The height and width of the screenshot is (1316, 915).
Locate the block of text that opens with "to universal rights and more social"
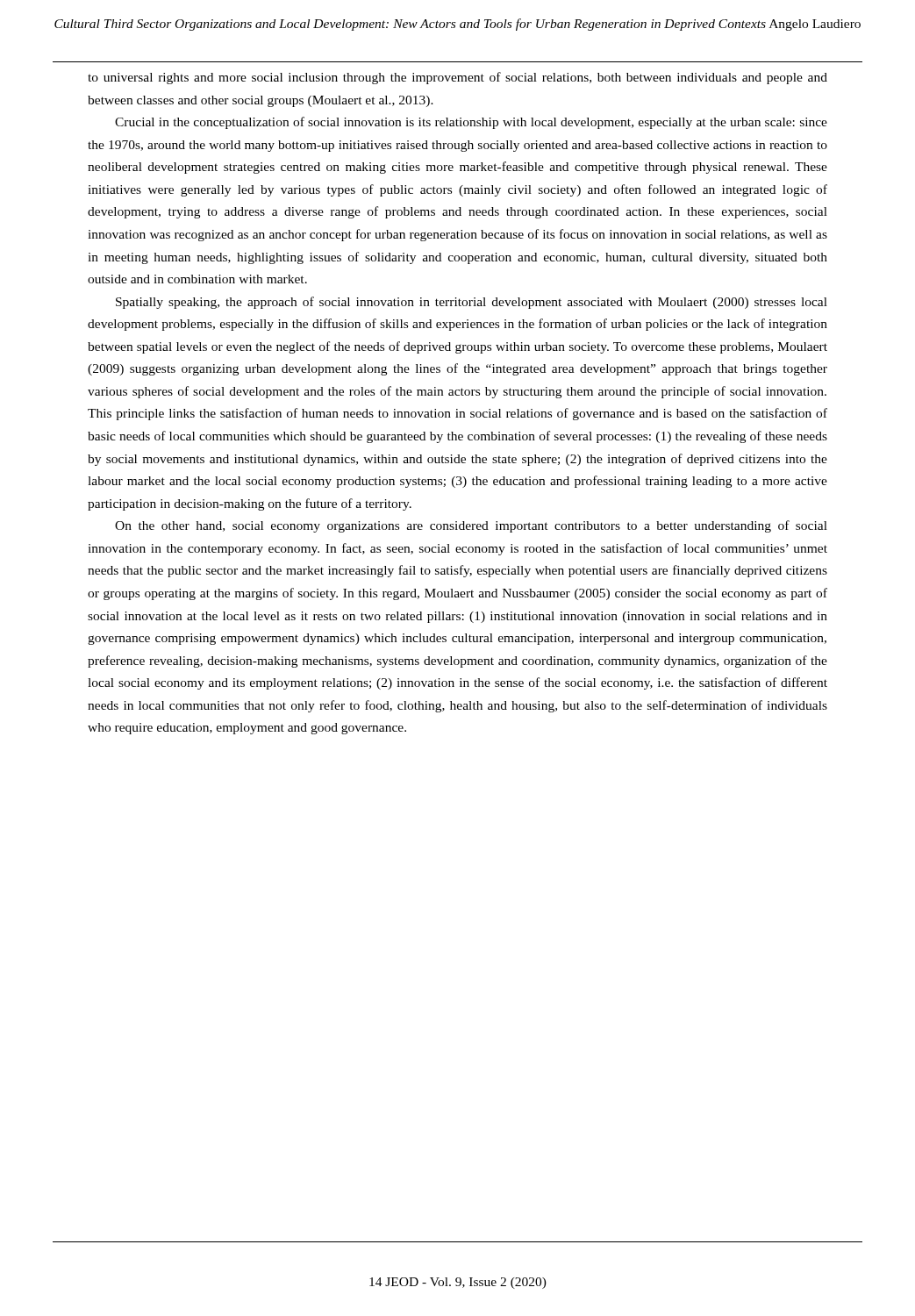[458, 402]
